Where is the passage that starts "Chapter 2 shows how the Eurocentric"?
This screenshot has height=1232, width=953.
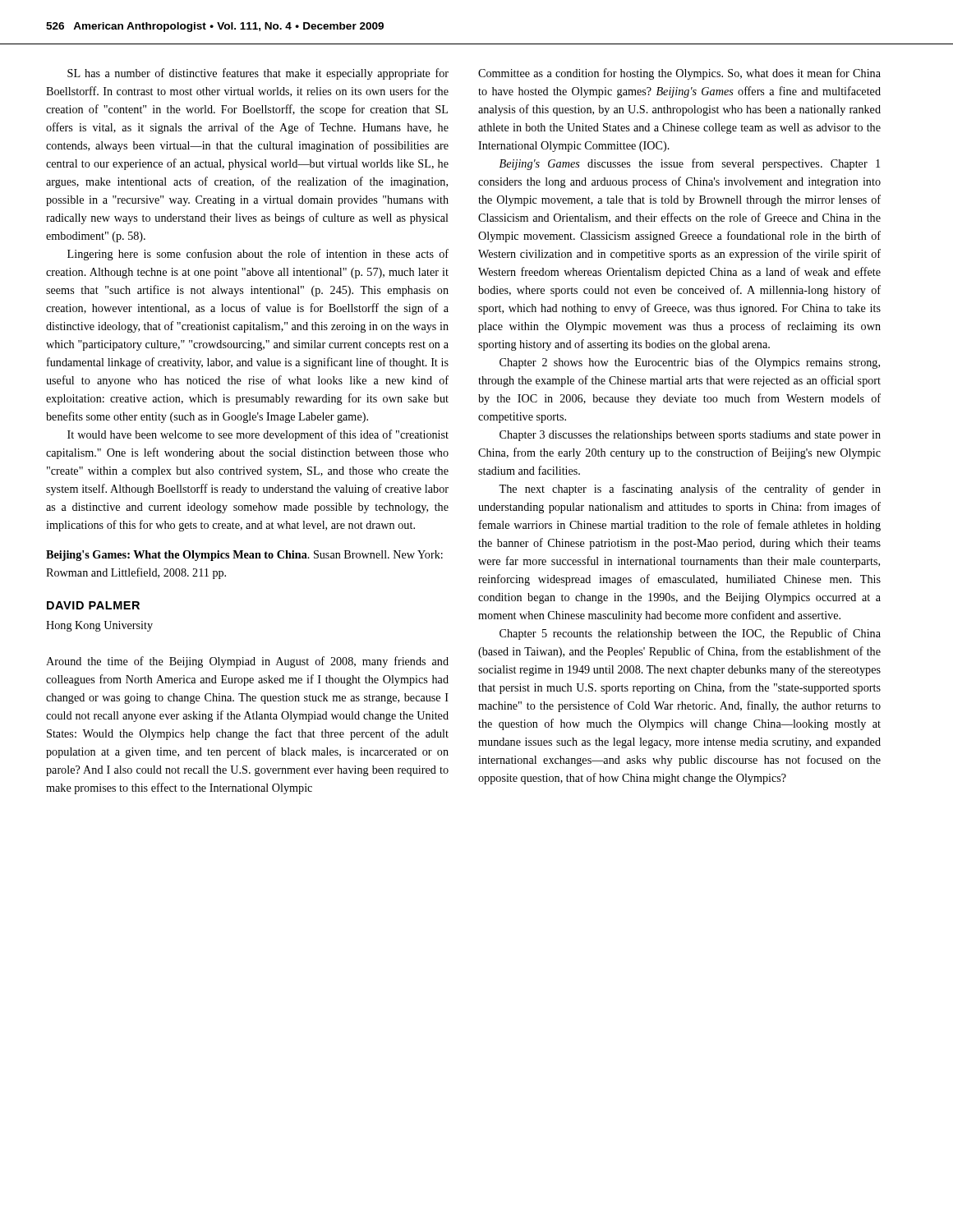[679, 389]
